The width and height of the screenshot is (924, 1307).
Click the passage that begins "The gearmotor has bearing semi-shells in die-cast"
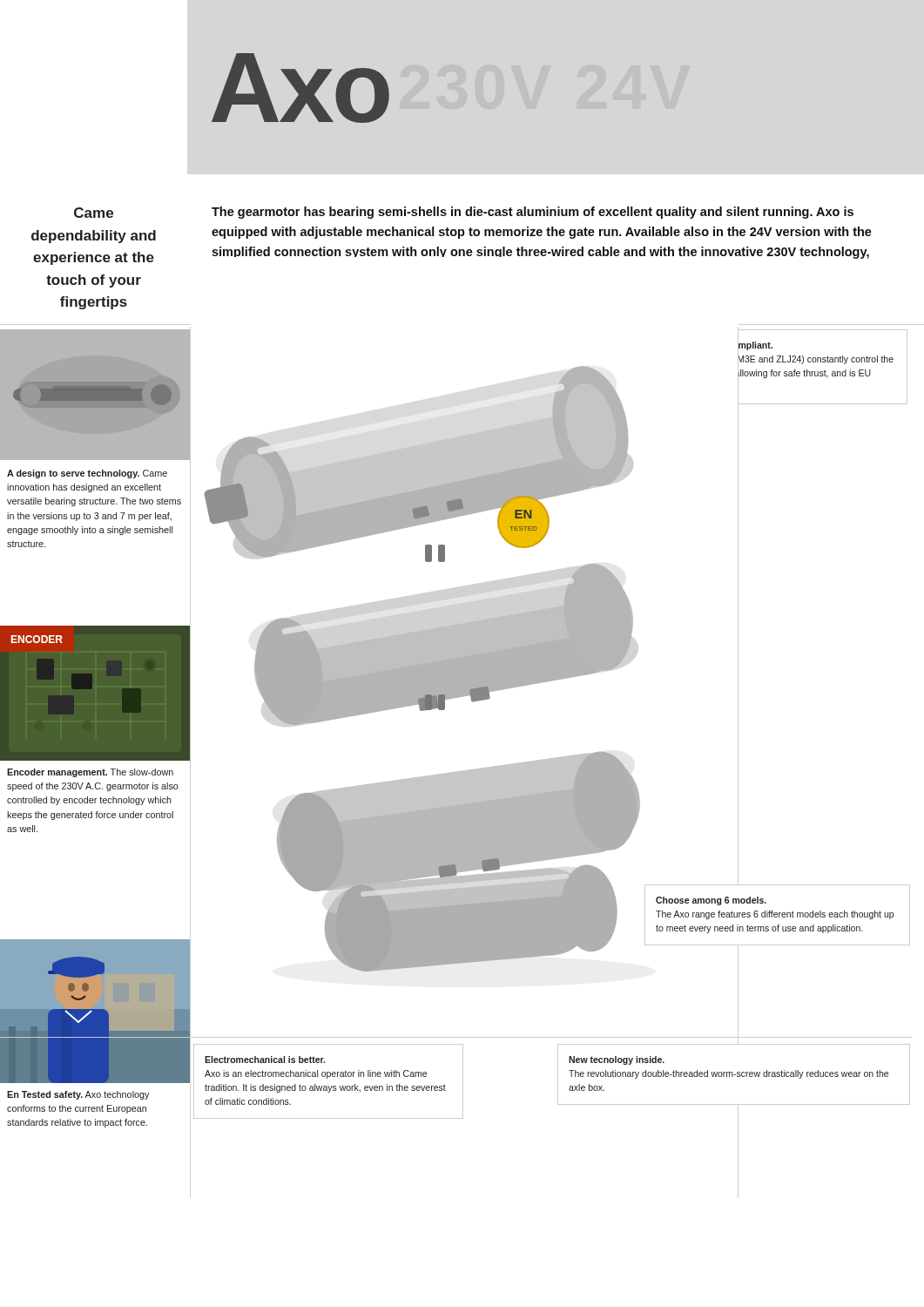coord(544,242)
